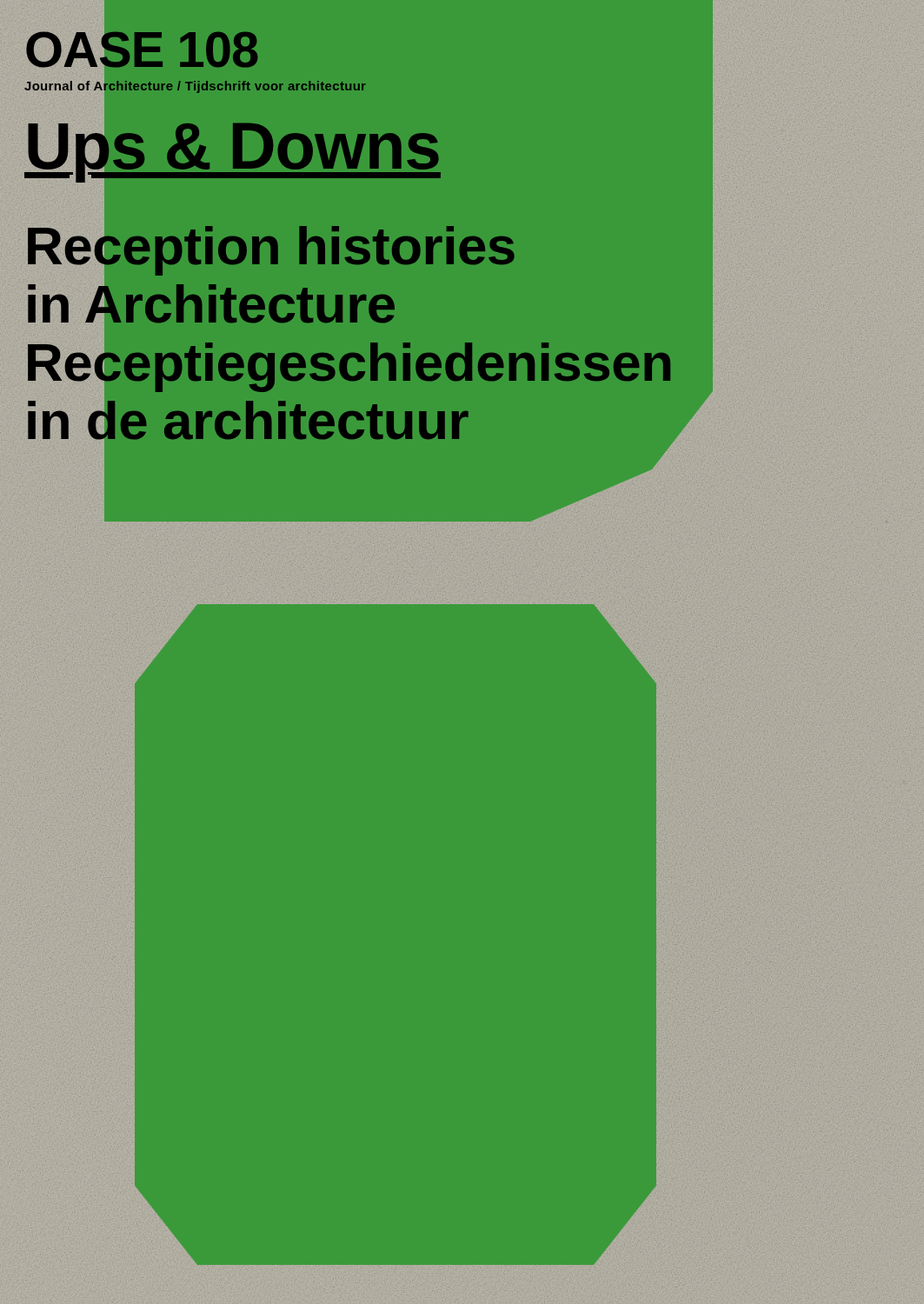Viewport: 924px width, 1304px height.
Task: Select the title with the text "Ups & Downs"
Action: (232, 146)
